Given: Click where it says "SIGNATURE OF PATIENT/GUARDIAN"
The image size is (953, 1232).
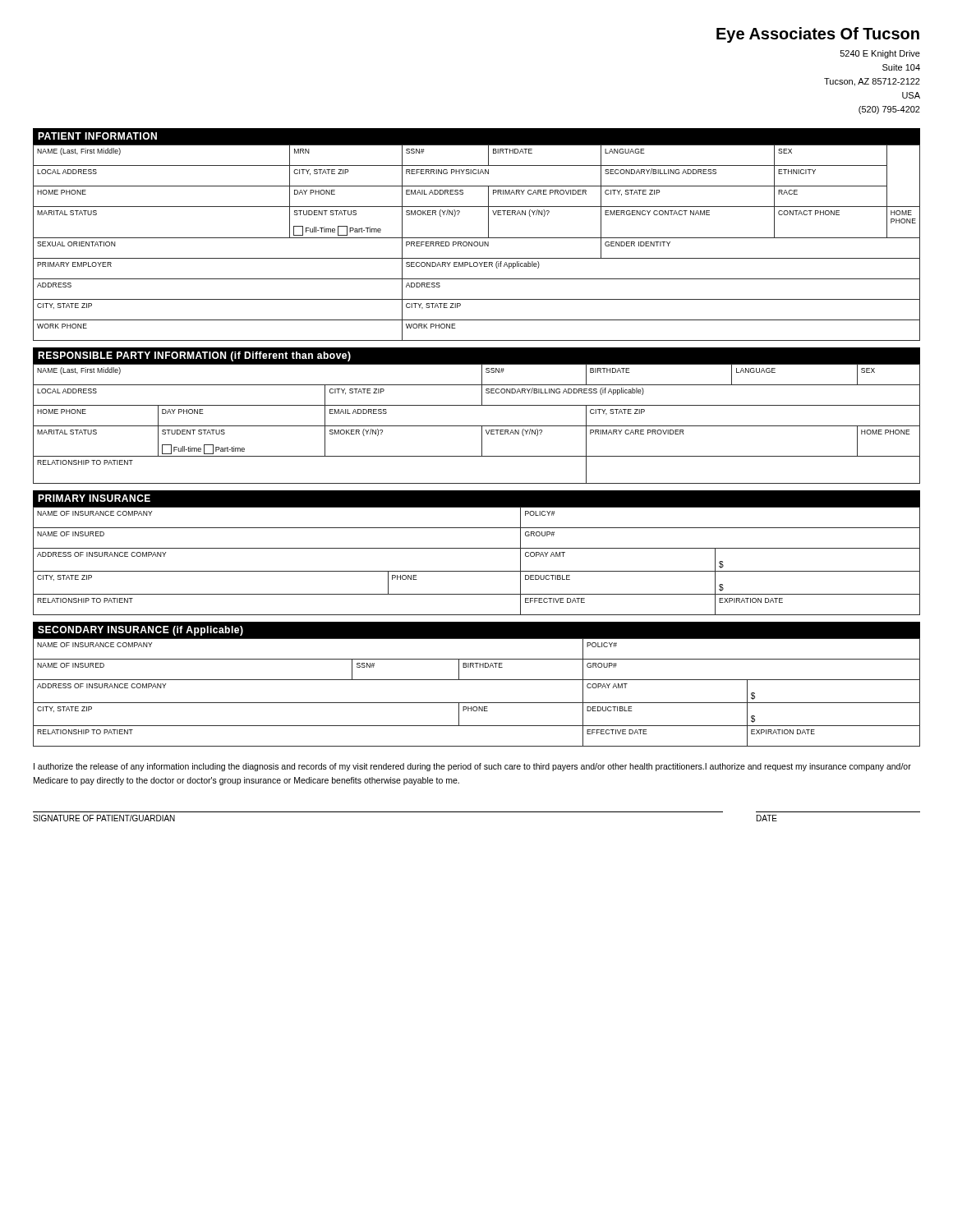Looking at the screenshot, I should (104, 818).
